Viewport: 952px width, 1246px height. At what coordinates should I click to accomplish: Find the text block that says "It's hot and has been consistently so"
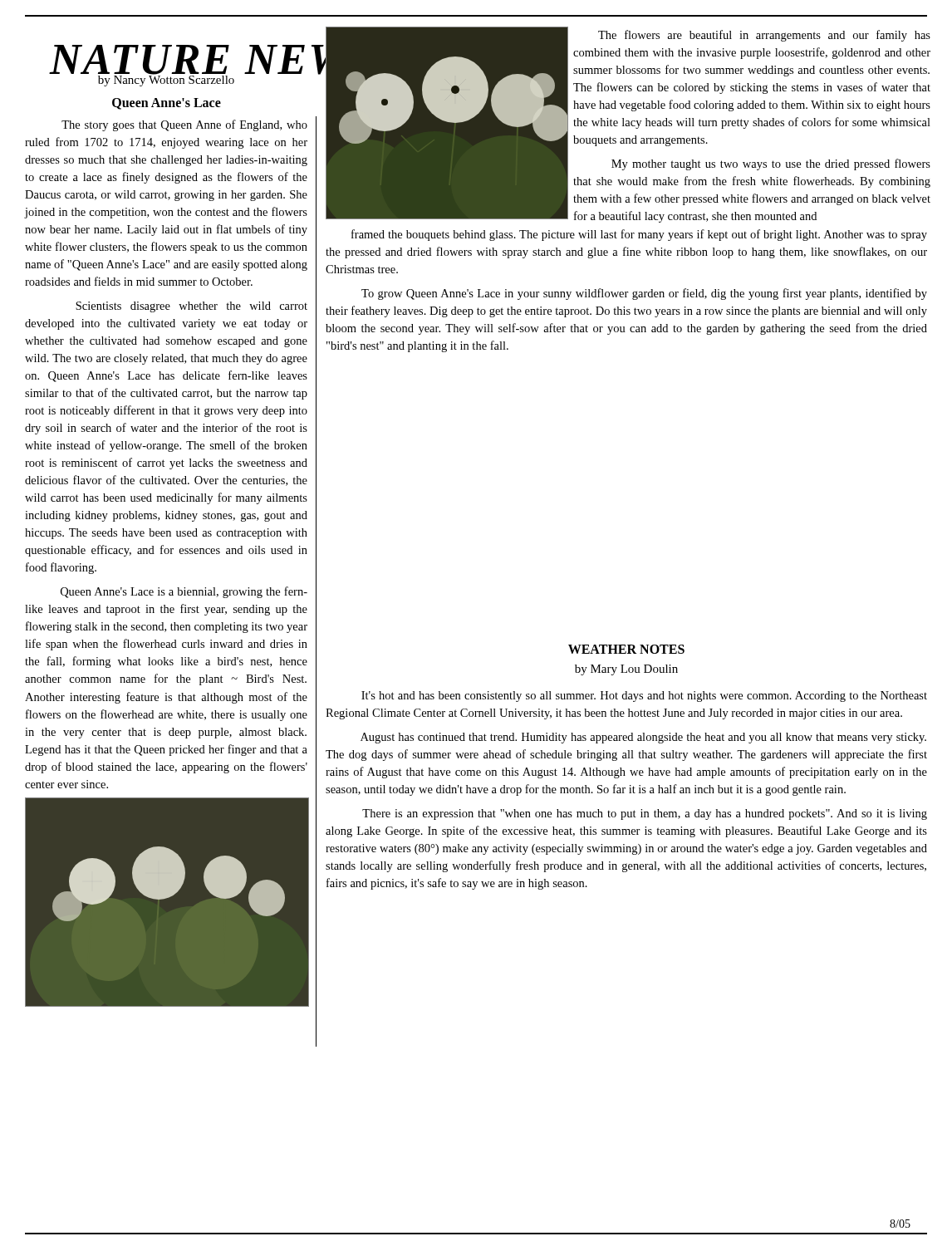(x=626, y=790)
